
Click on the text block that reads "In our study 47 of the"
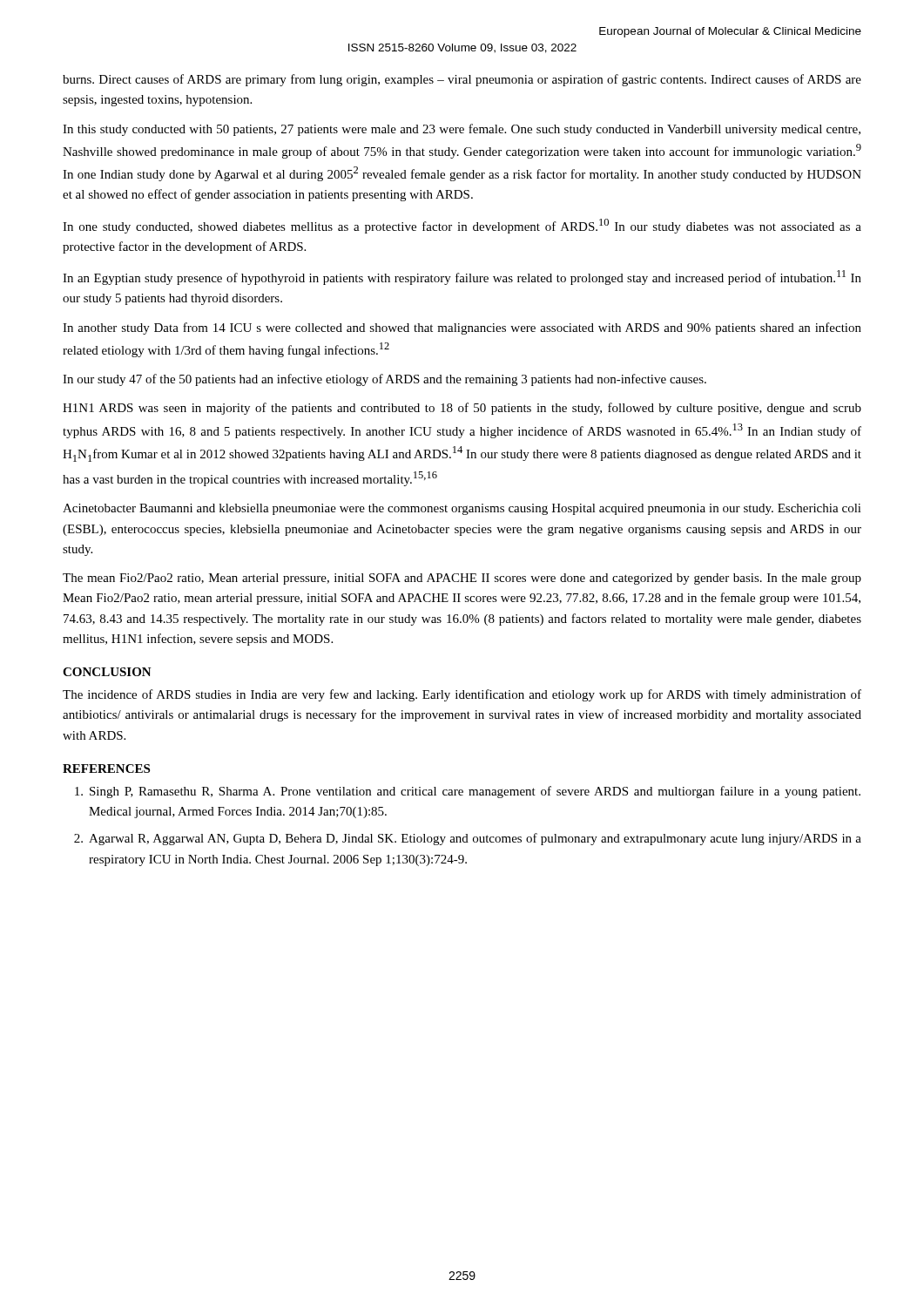point(462,380)
